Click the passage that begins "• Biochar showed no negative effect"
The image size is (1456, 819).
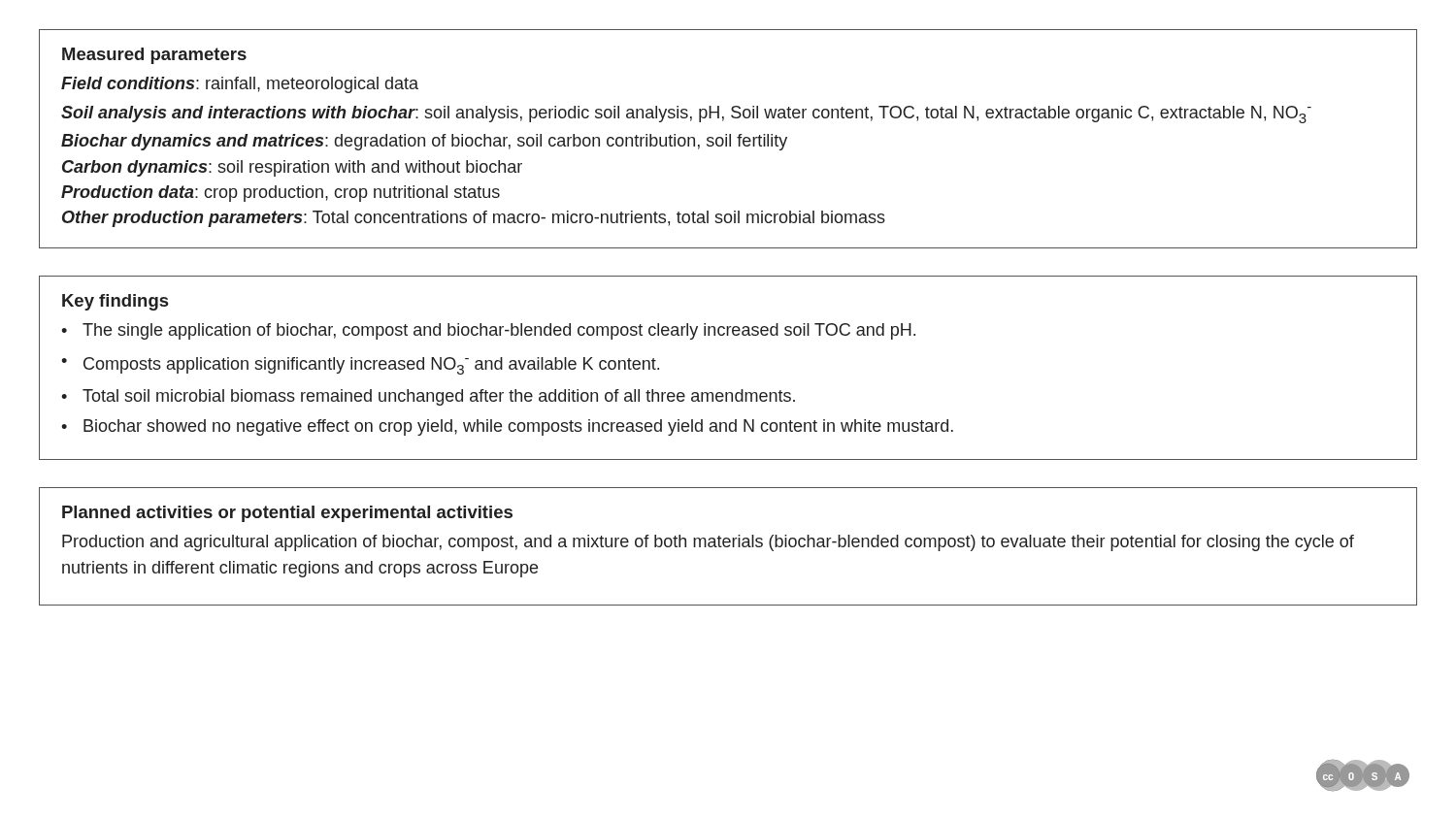click(728, 427)
